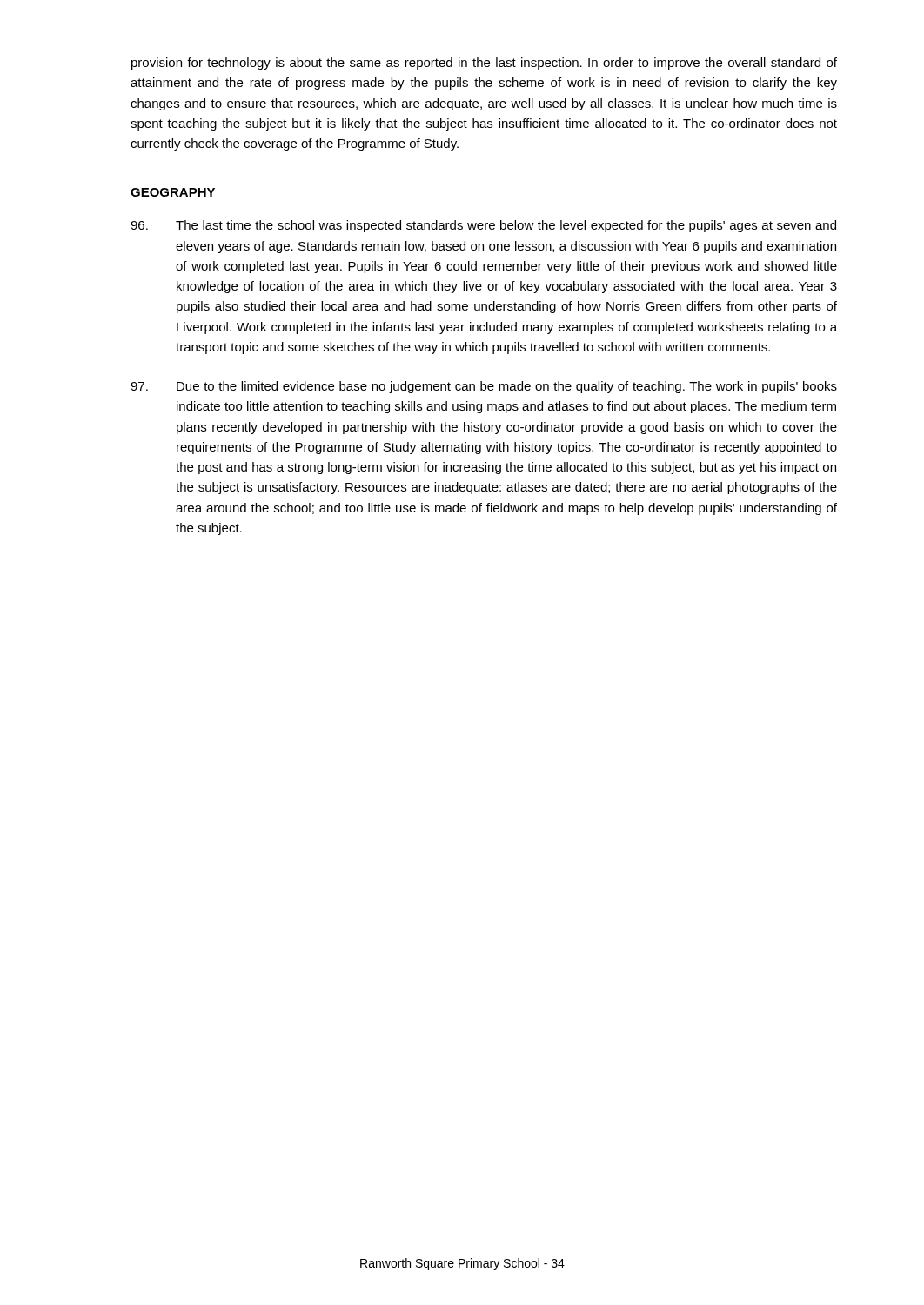Navigate to the passage starting "provision for technology is about"
The image size is (924, 1305).
click(x=484, y=103)
